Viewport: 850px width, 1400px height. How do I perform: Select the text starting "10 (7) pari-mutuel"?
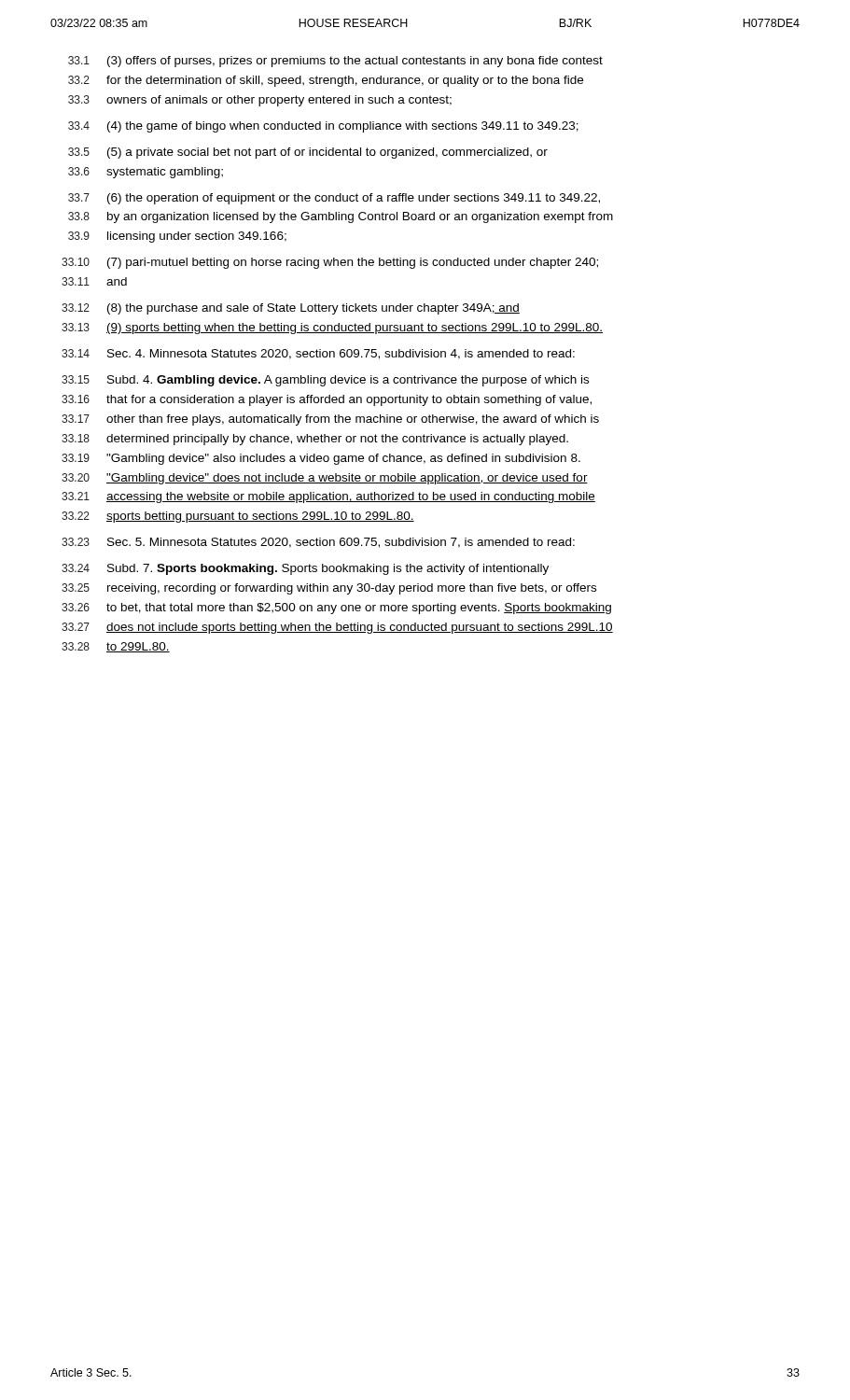(x=425, y=273)
